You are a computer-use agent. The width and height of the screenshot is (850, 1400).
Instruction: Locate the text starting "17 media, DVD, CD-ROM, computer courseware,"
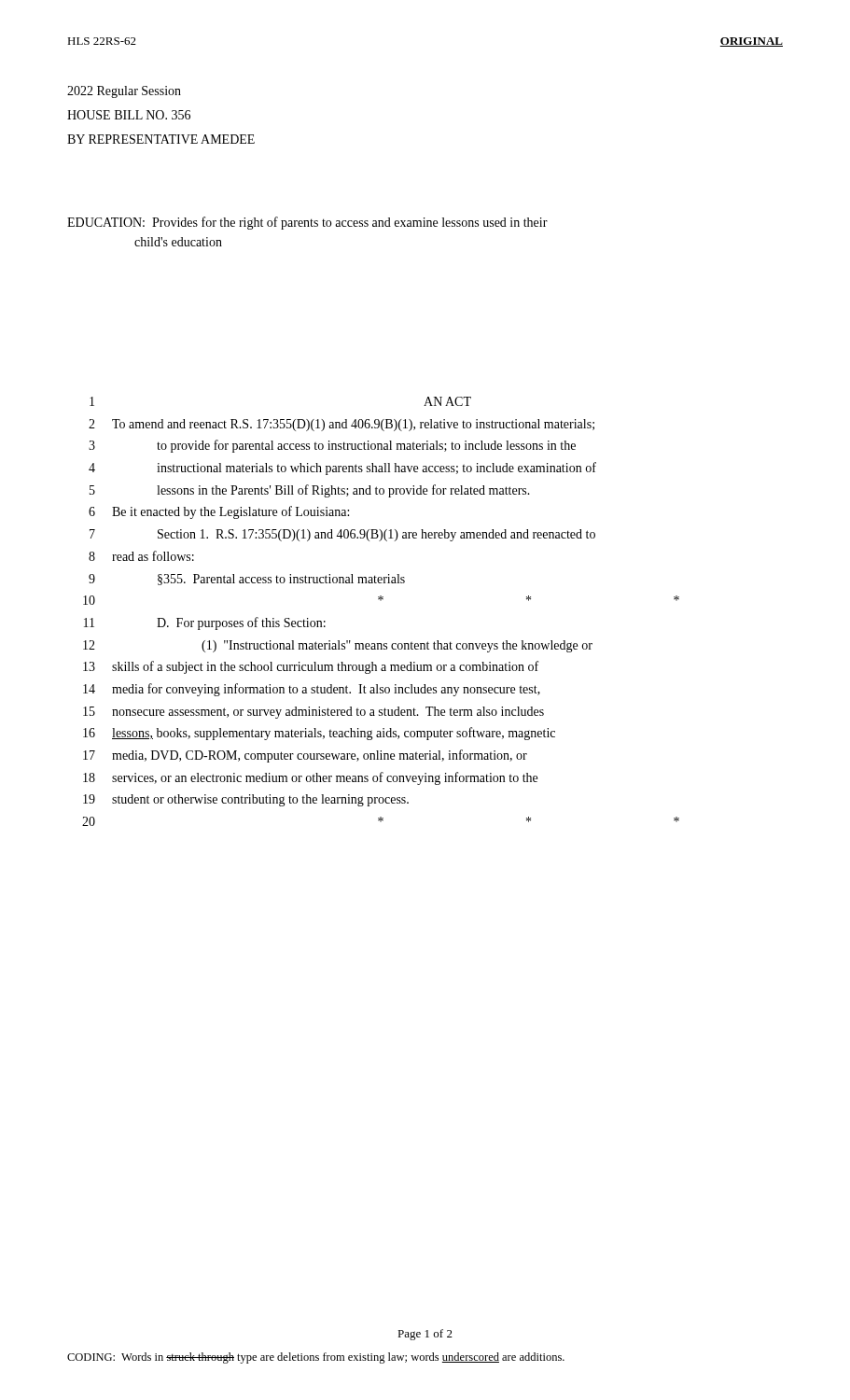coord(425,756)
